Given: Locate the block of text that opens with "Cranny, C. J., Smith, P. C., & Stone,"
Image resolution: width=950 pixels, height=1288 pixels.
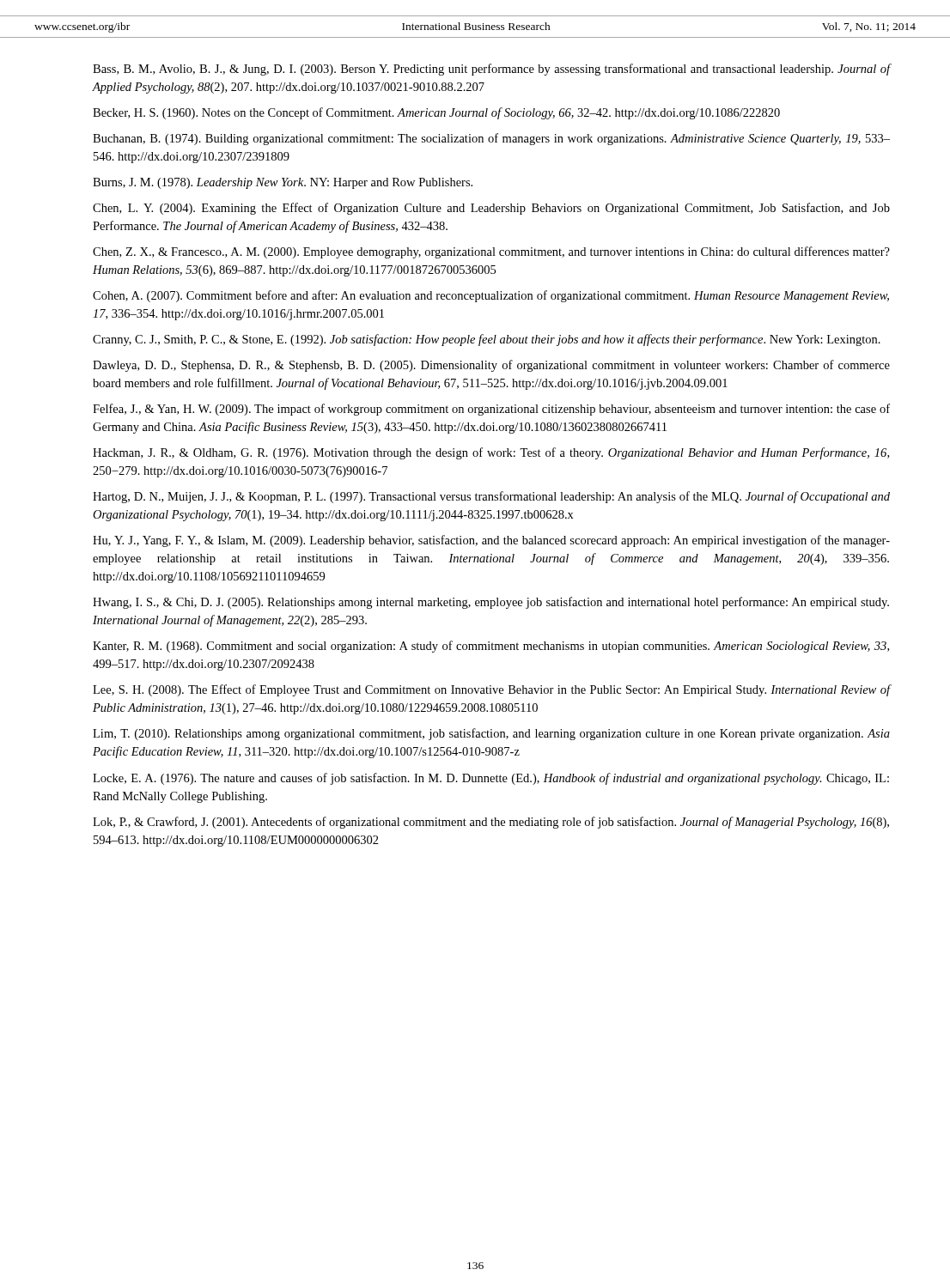Looking at the screenshot, I should coord(475,340).
